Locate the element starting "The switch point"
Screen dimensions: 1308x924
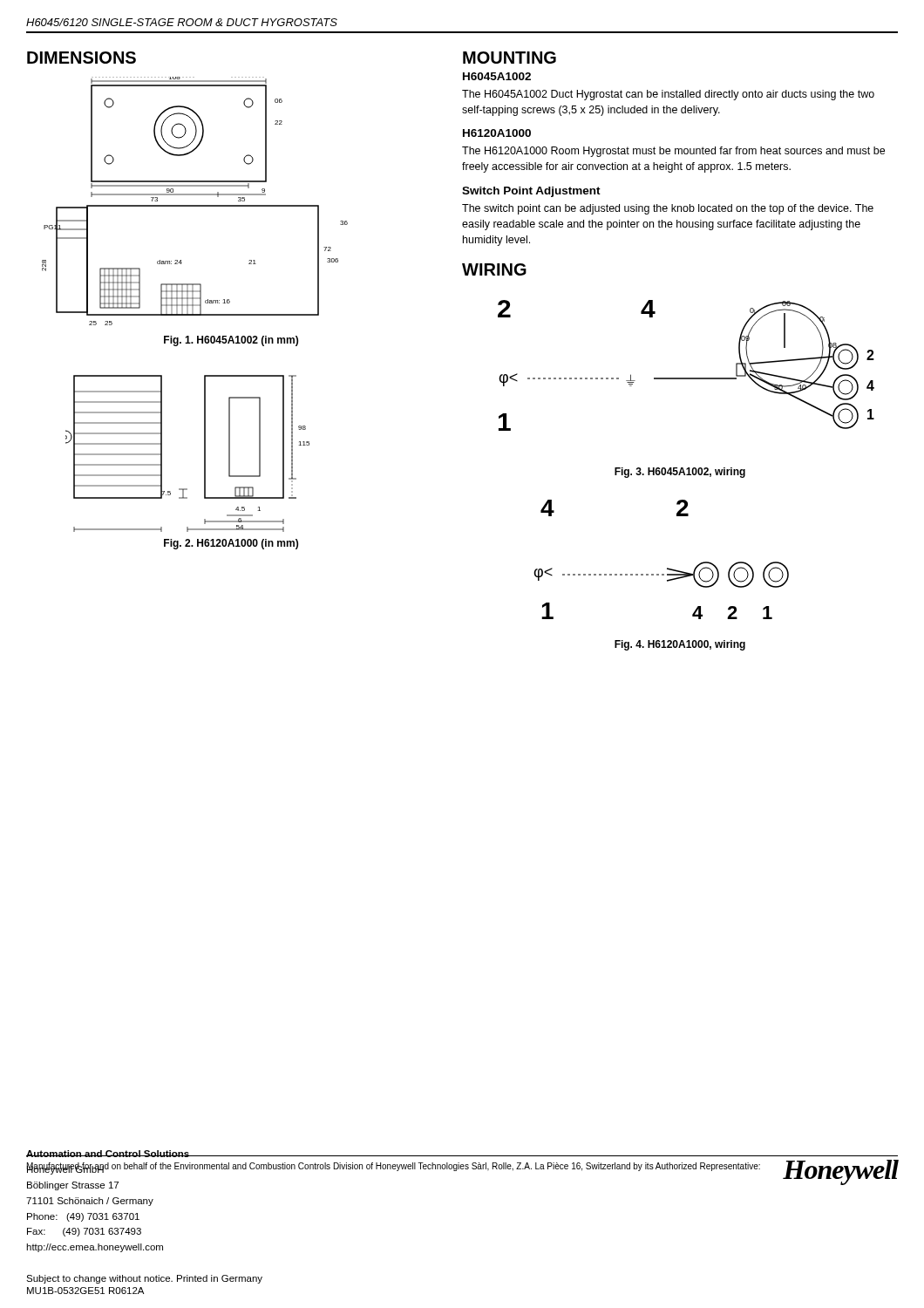668,224
